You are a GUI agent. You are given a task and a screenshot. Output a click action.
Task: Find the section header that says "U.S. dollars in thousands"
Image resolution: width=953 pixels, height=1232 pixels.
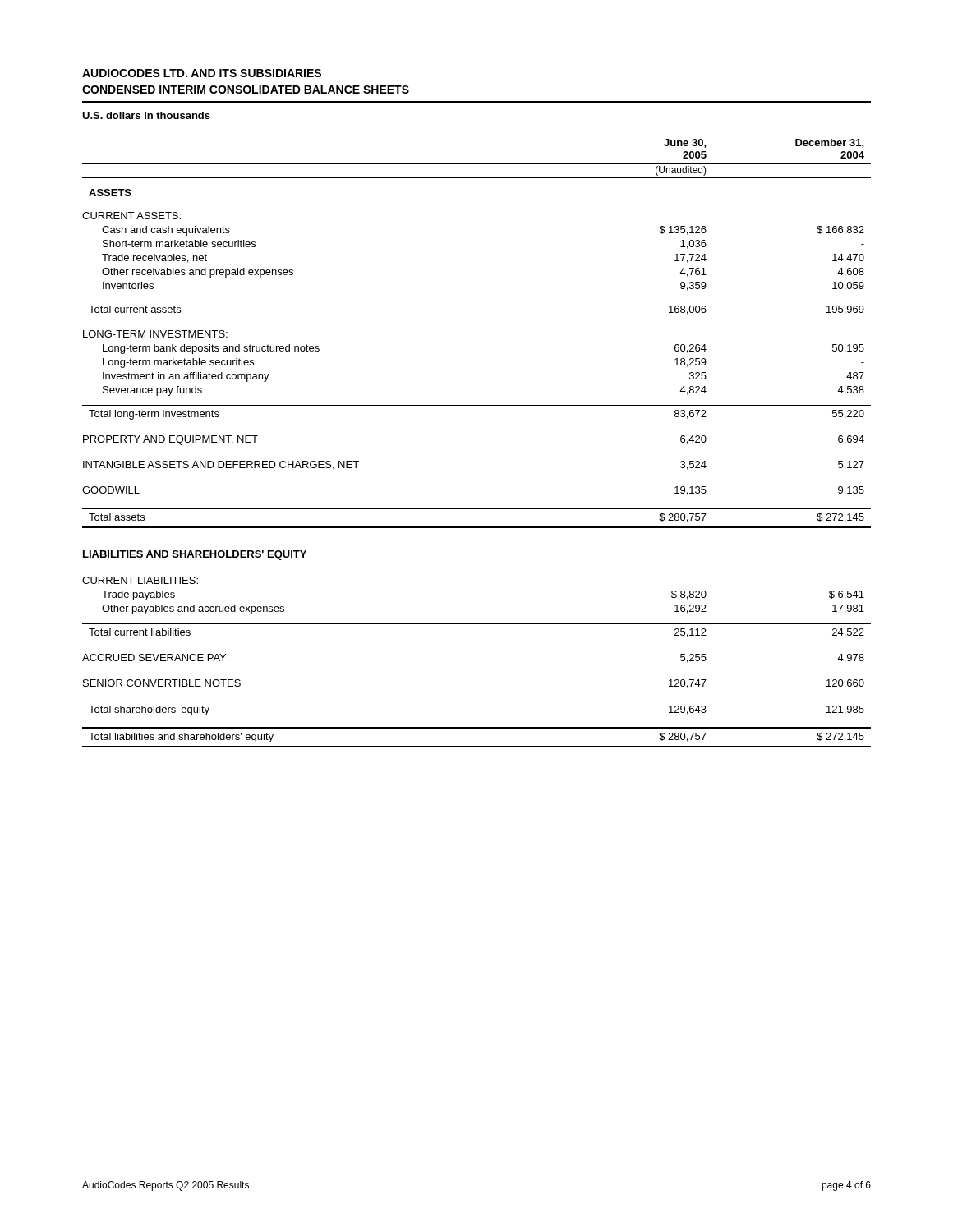146,116
